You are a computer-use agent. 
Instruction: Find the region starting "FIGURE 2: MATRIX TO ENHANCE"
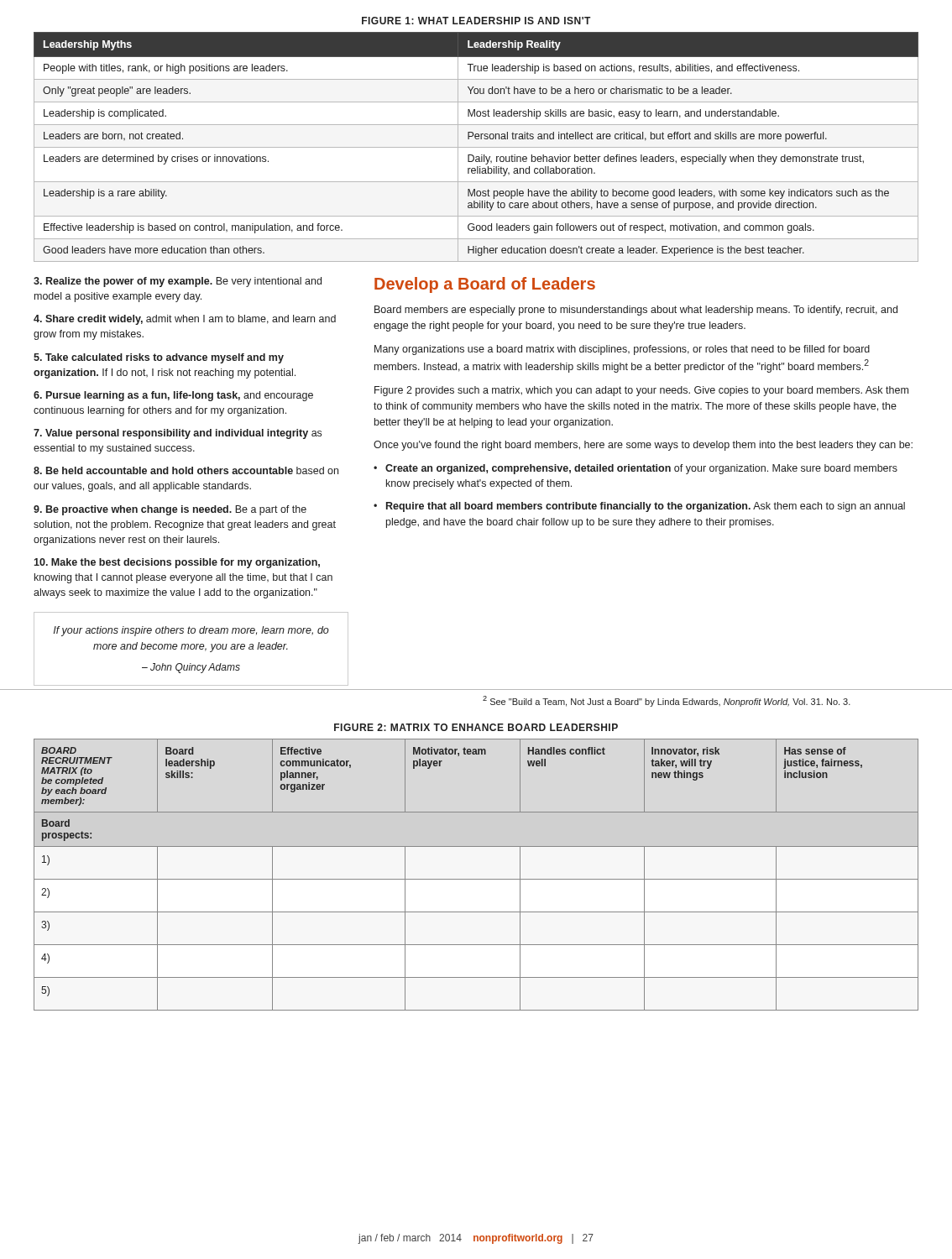(x=476, y=728)
